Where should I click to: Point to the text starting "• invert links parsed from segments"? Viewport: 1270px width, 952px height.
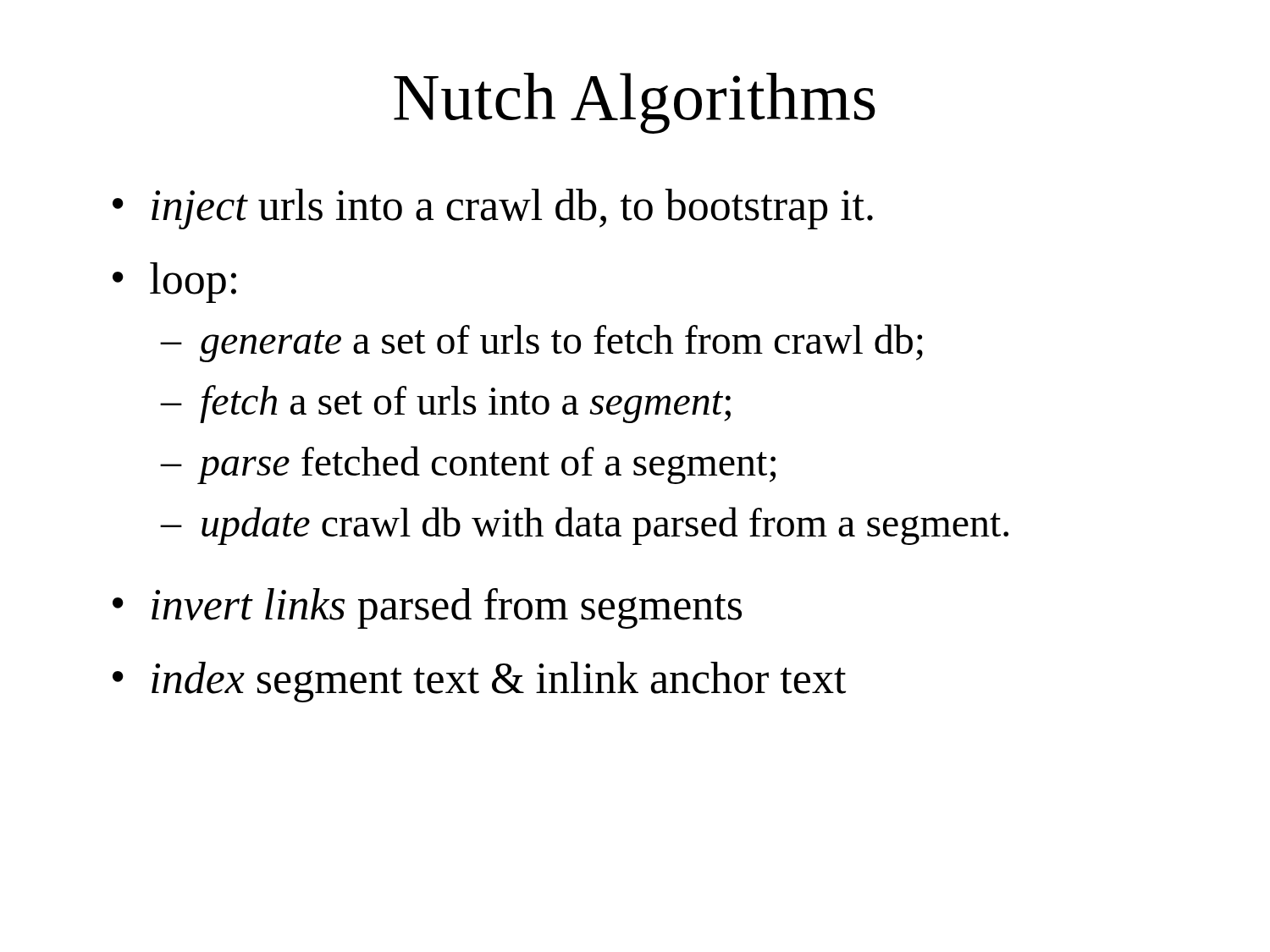pyautogui.click(x=427, y=605)
